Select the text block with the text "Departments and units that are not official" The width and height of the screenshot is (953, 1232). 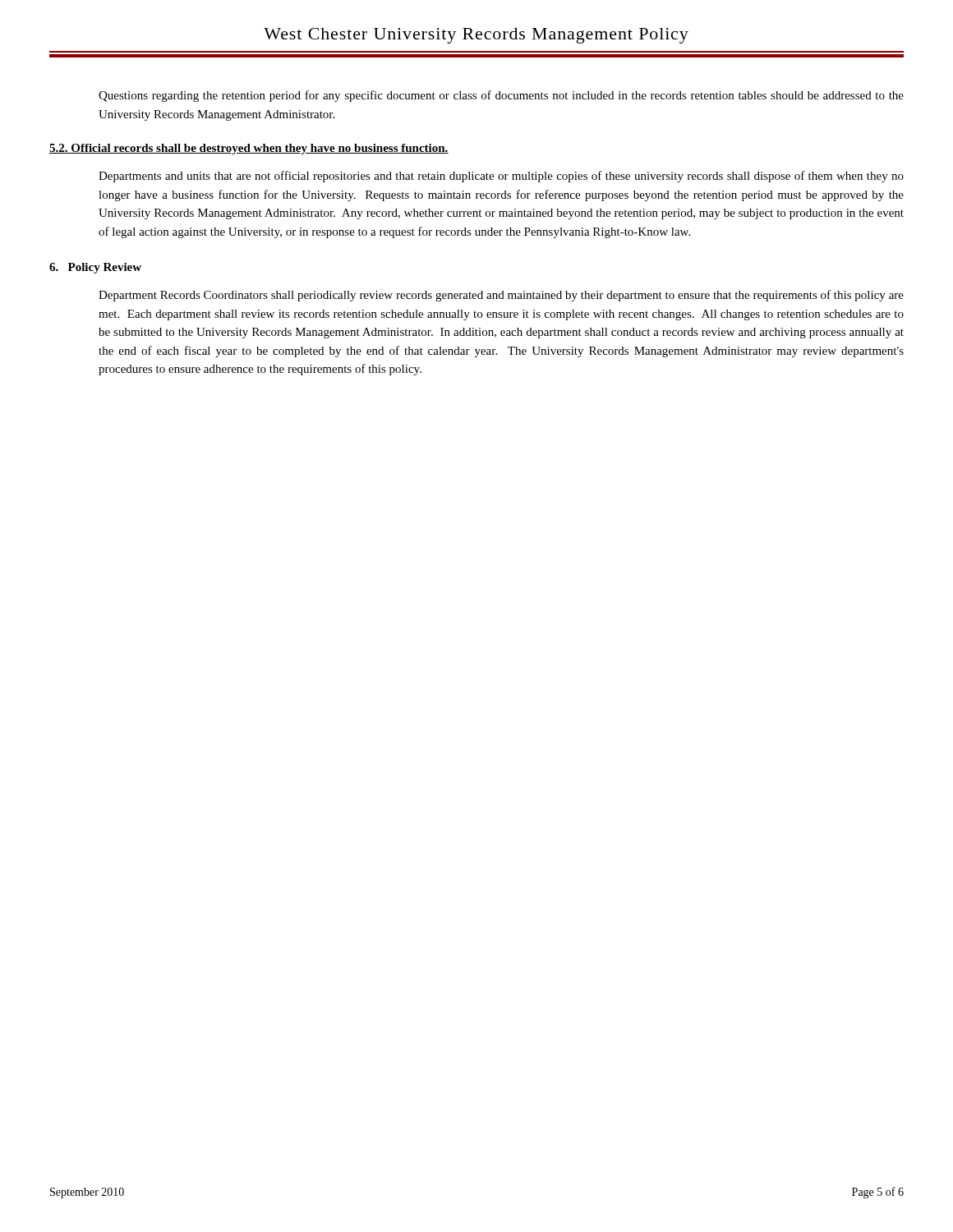point(501,203)
